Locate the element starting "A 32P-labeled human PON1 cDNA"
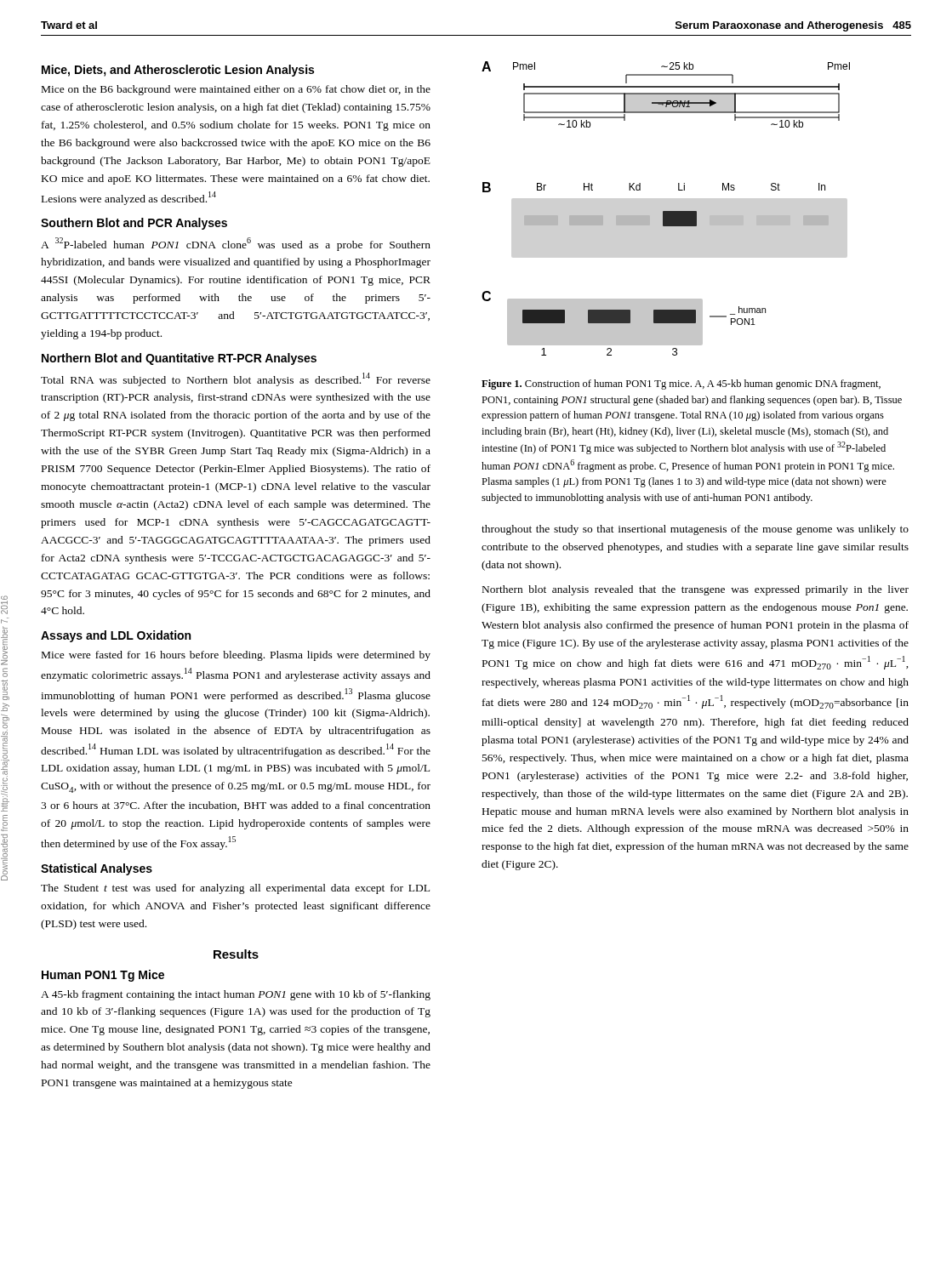 236,288
